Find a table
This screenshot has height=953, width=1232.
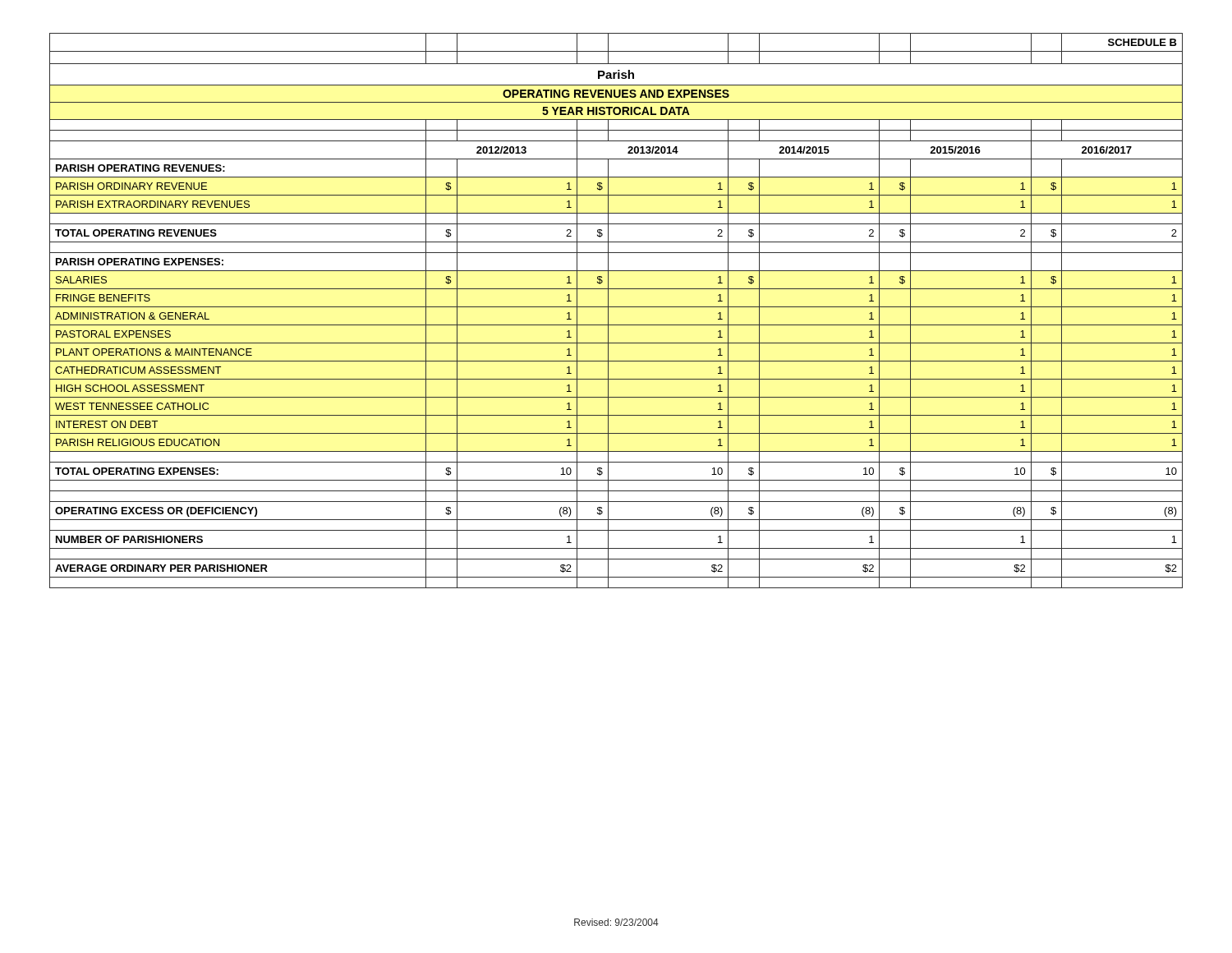click(x=616, y=311)
